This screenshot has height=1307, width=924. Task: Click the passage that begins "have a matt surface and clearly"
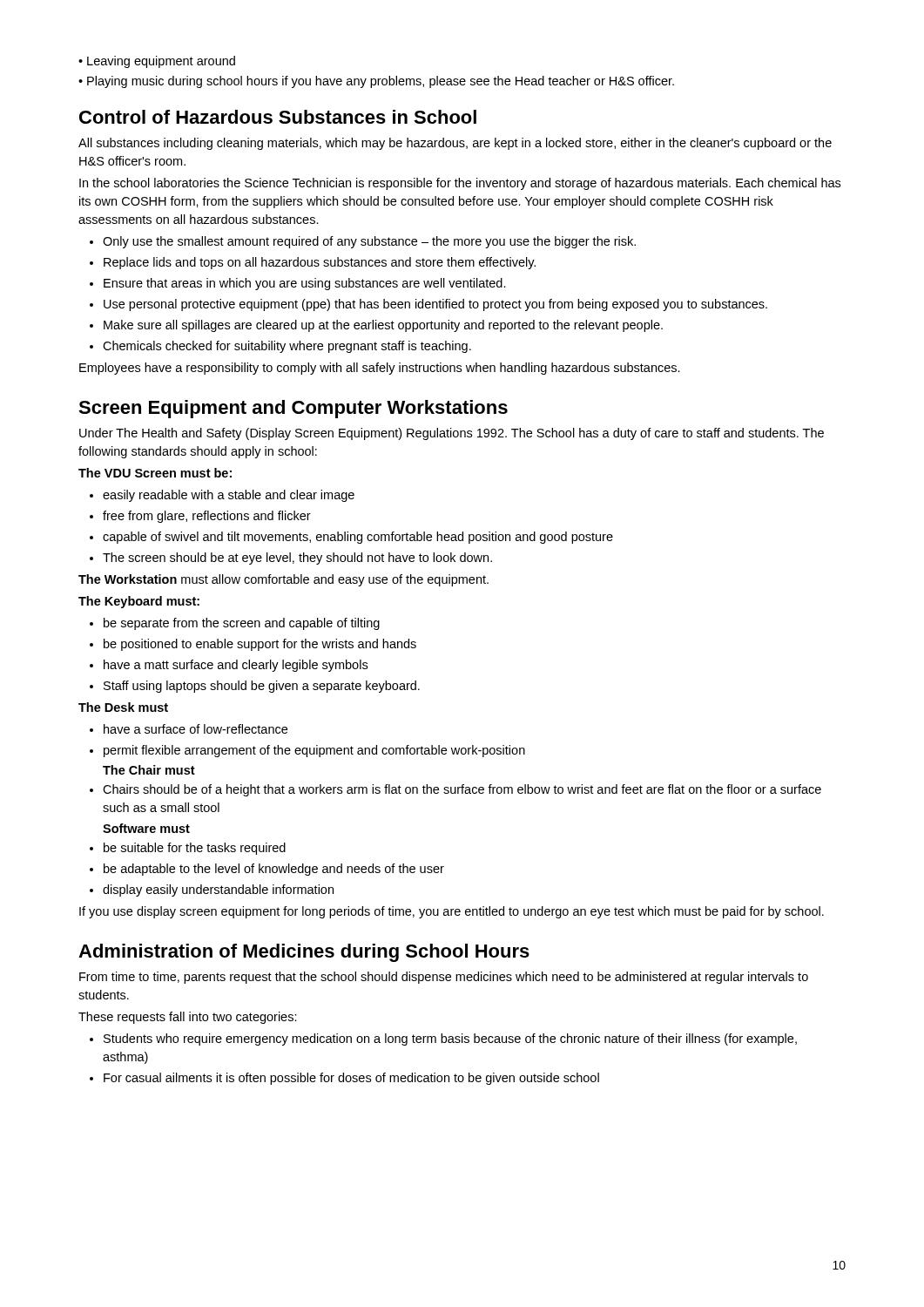pyautogui.click(x=235, y=665)
